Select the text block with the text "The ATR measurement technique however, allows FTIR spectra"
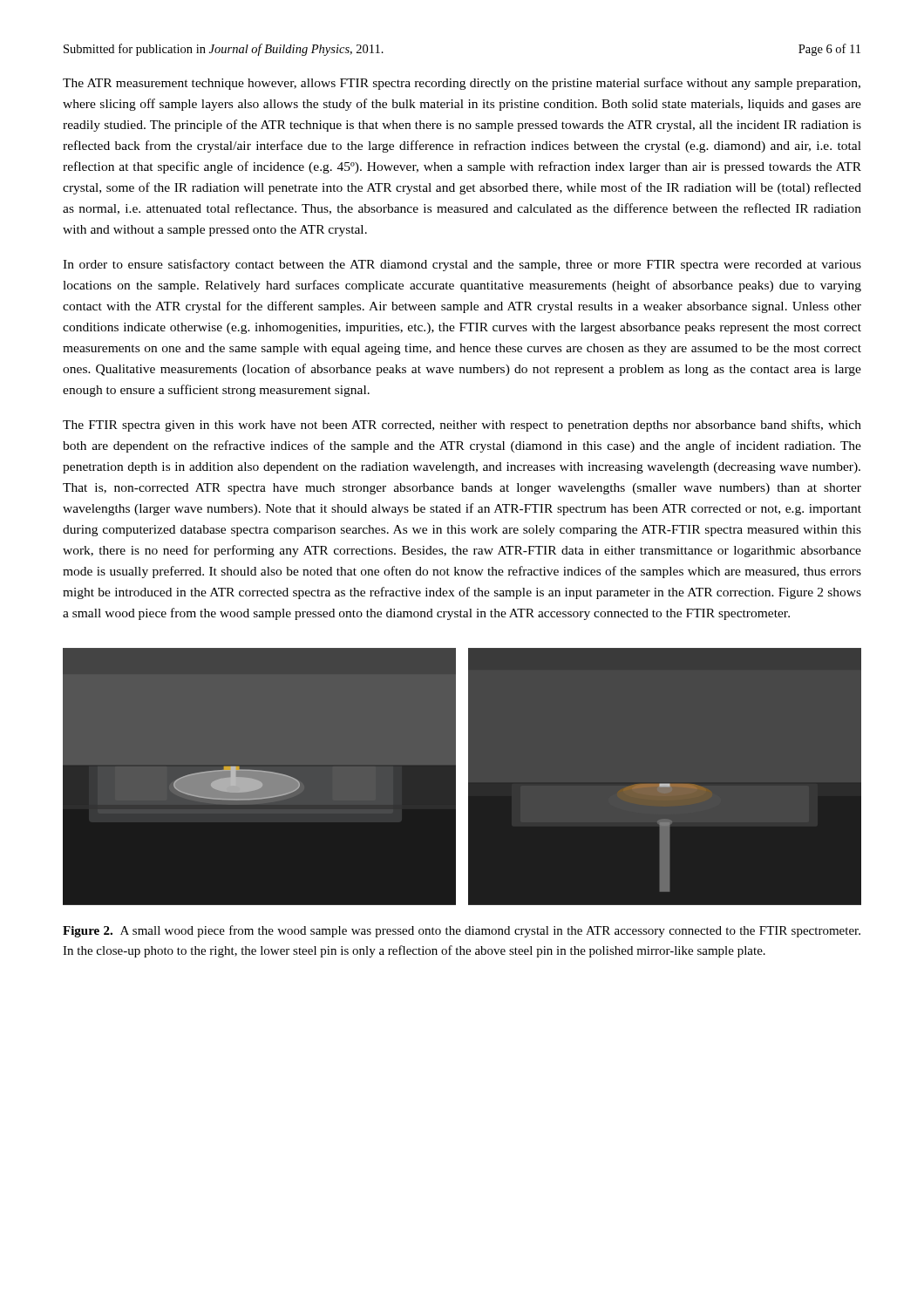Viewport: 924px width, 1308px height. 462,156
